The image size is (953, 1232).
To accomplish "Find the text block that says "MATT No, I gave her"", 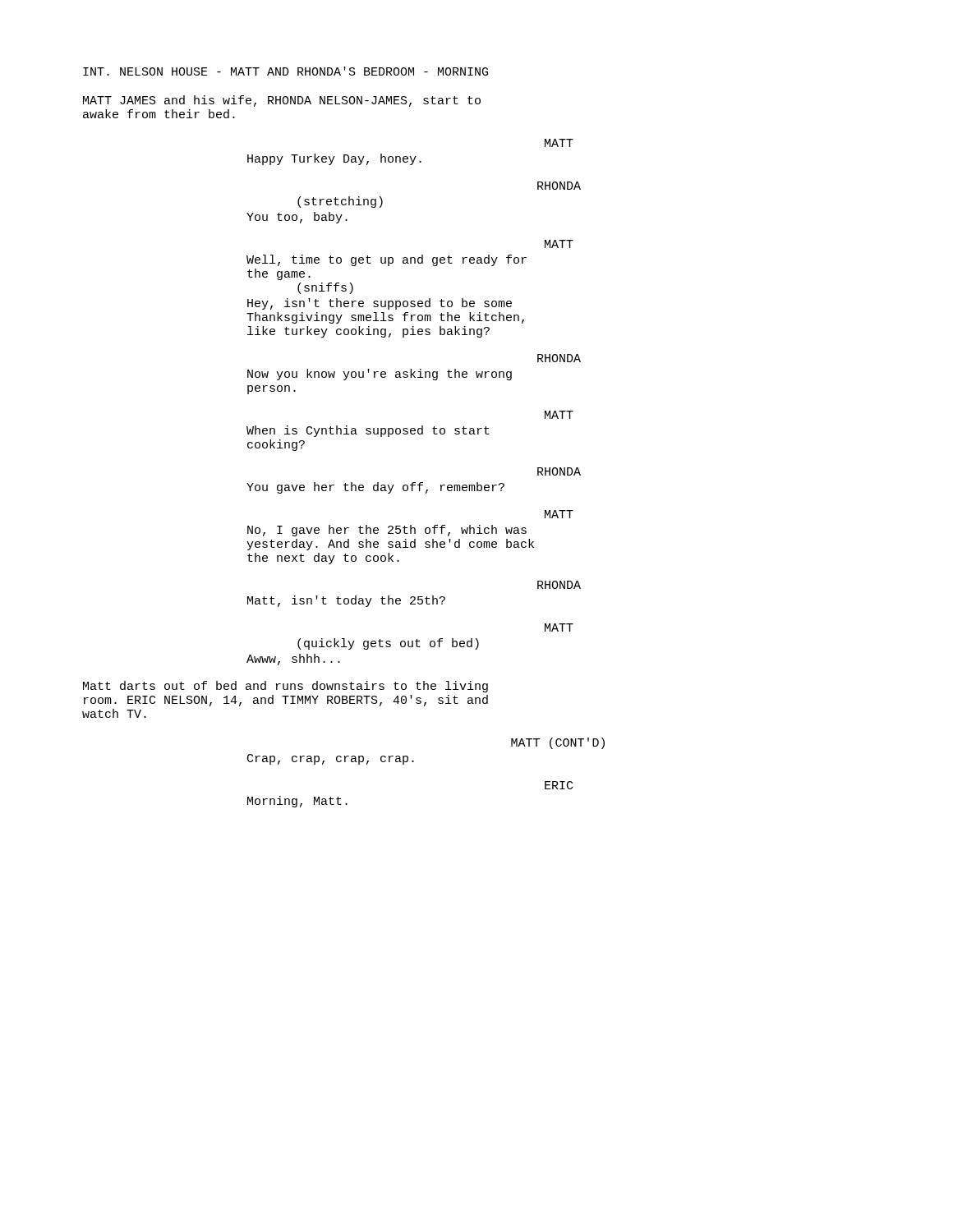I will point(559,514).
